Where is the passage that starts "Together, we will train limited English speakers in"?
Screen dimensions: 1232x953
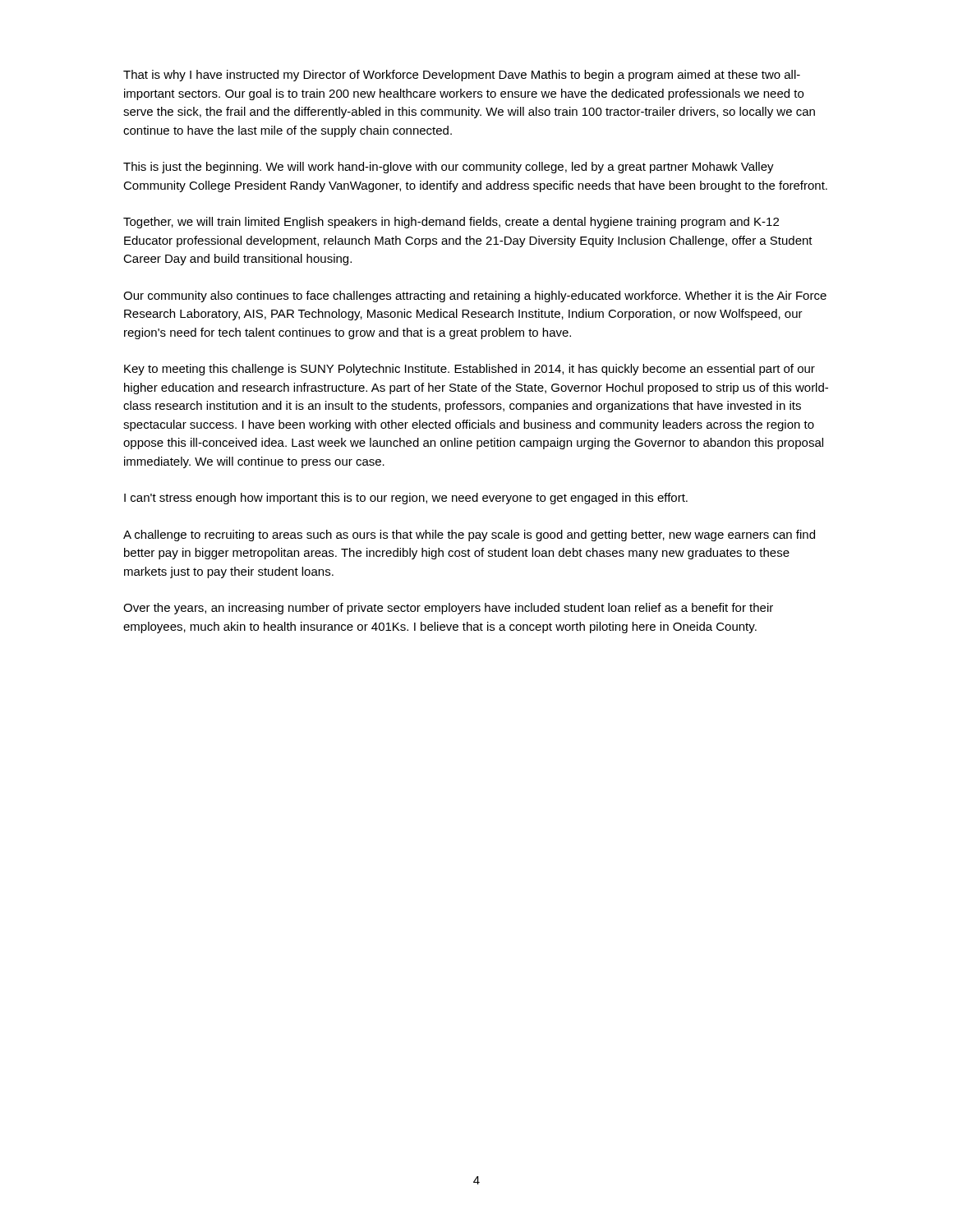point(468,240)
